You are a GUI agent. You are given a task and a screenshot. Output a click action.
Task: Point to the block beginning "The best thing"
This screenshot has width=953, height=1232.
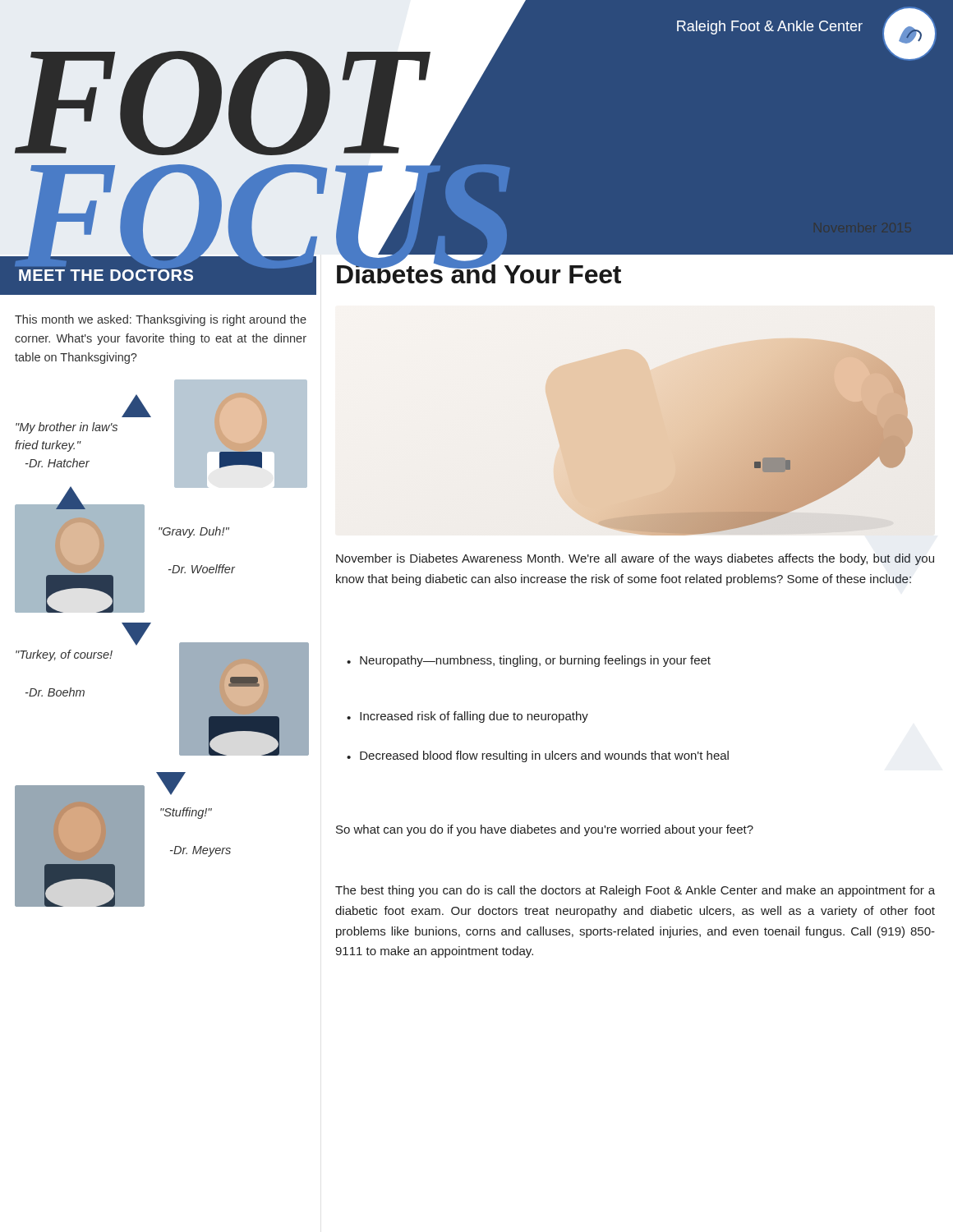click(x=635, y=920)
